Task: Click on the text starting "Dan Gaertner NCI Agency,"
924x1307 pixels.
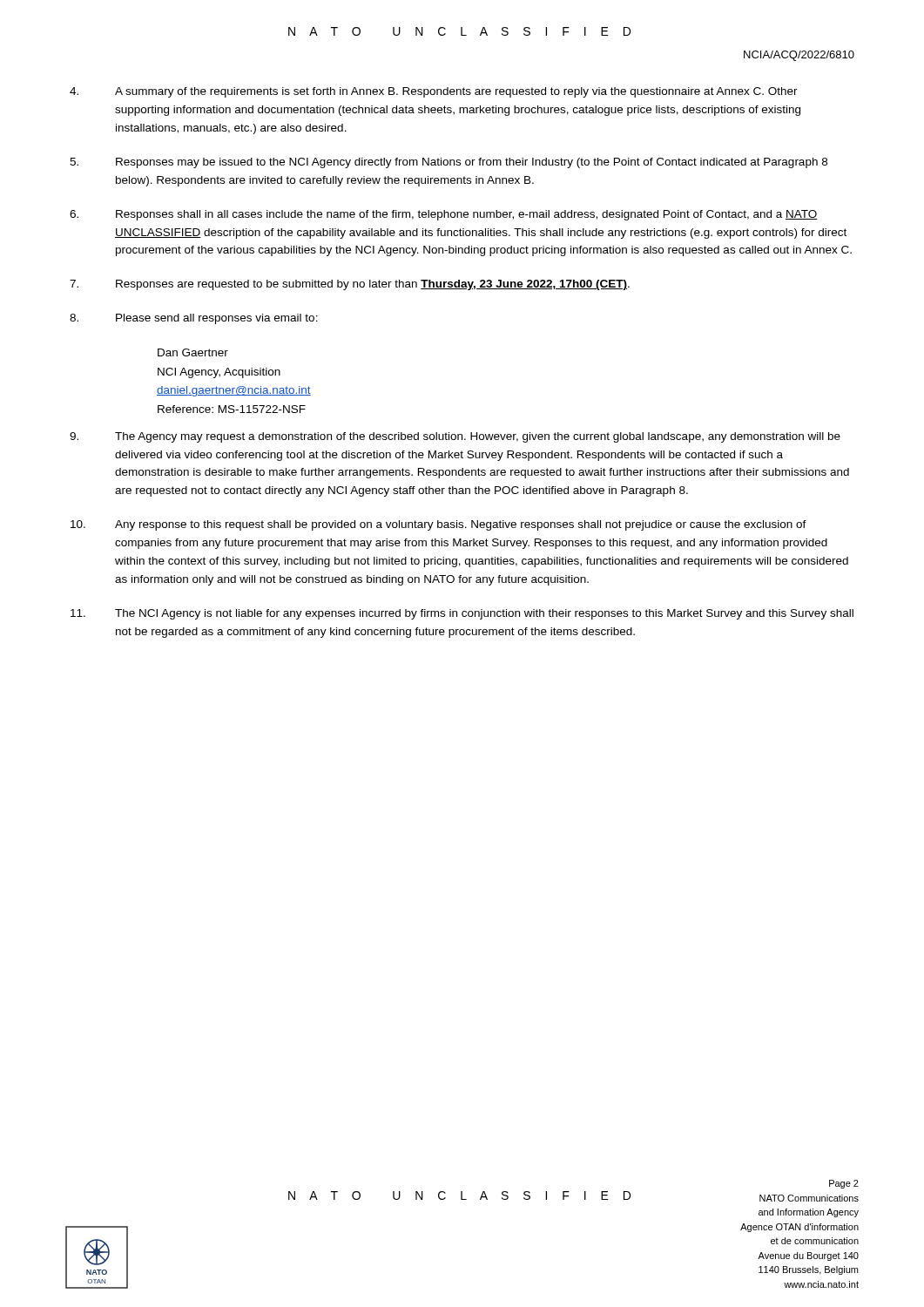Action: click(x=234, y=381)
